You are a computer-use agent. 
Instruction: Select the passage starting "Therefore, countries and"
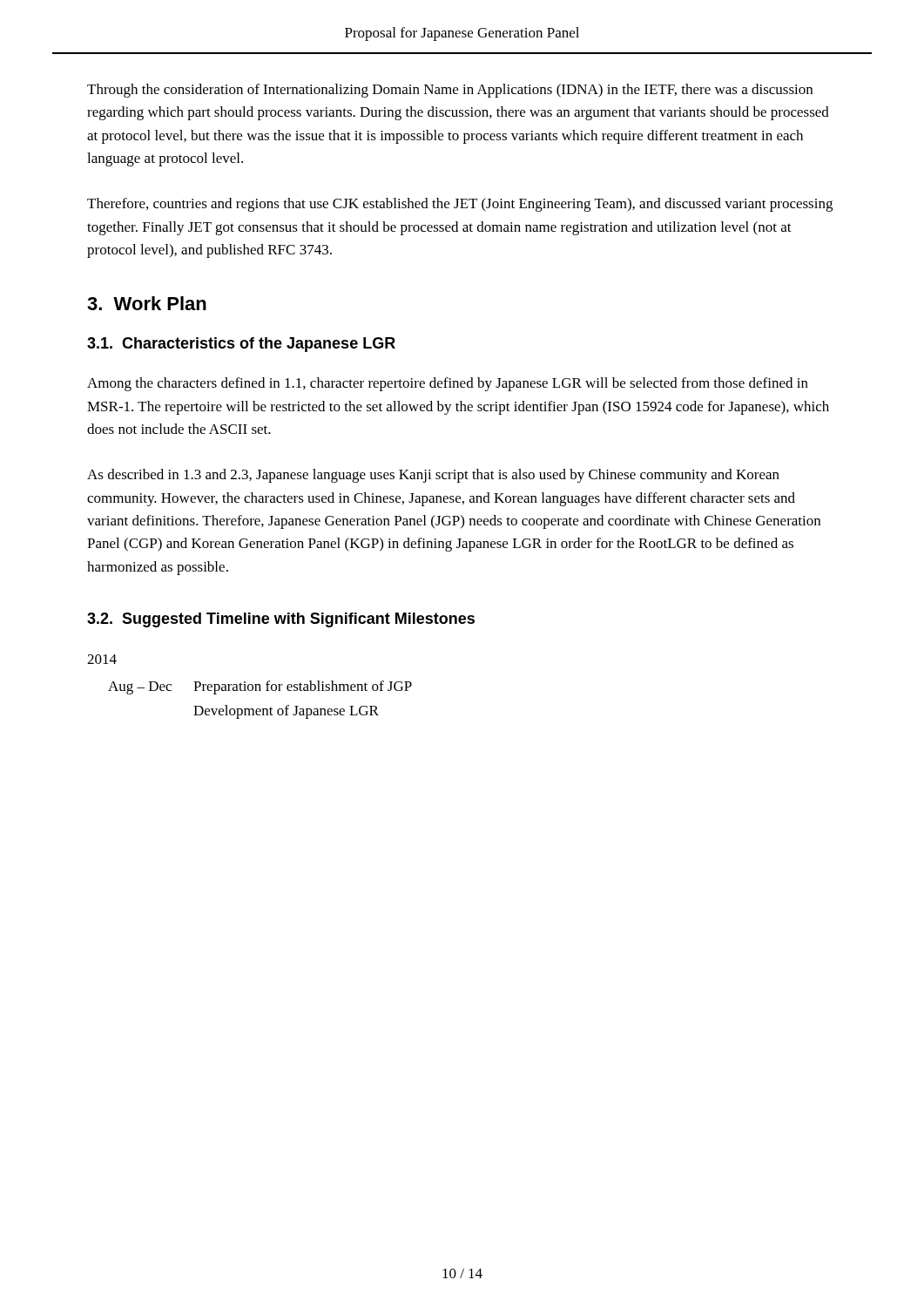[x=460, y=227]
